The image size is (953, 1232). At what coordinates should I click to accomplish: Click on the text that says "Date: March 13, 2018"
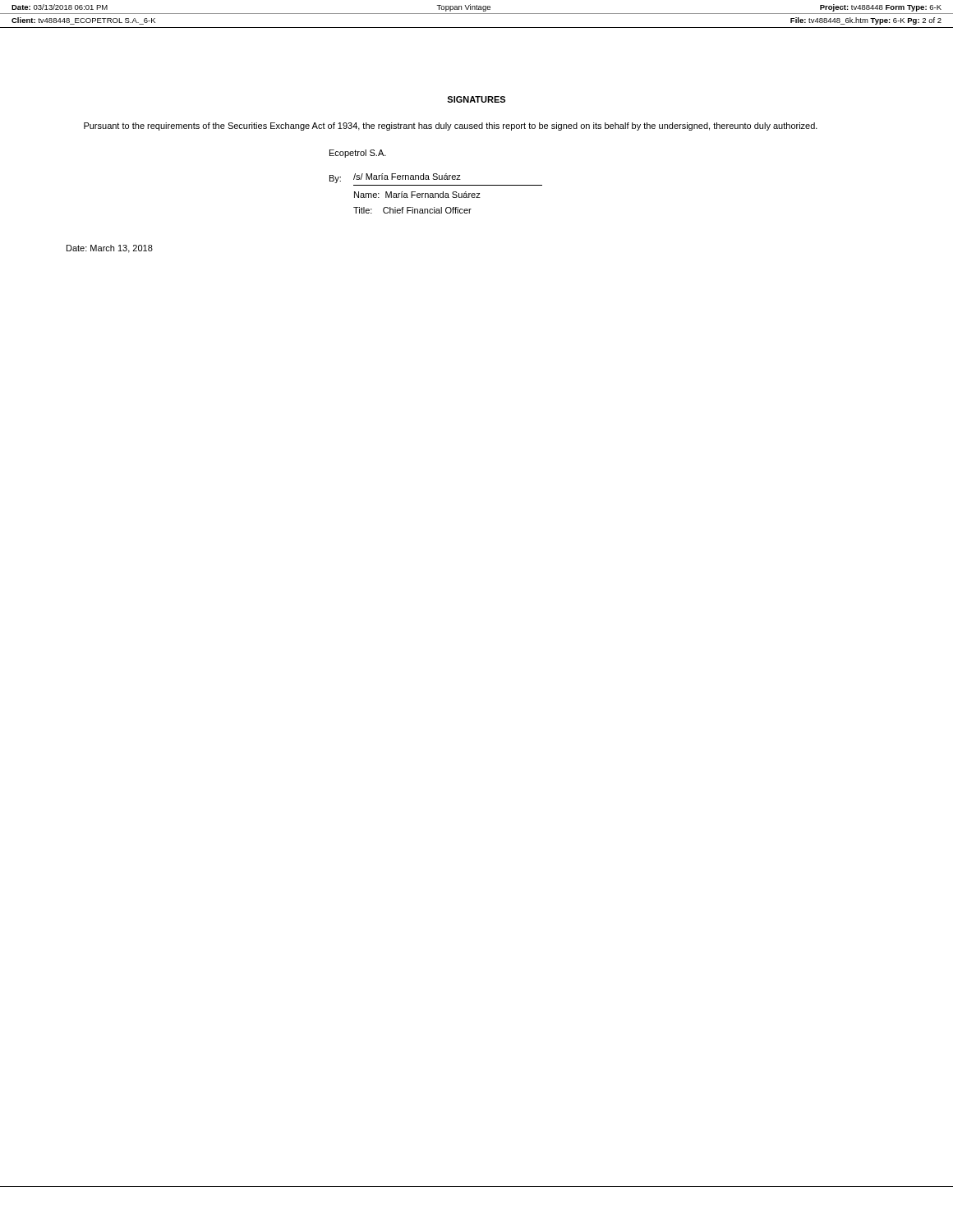coord(109,248)
